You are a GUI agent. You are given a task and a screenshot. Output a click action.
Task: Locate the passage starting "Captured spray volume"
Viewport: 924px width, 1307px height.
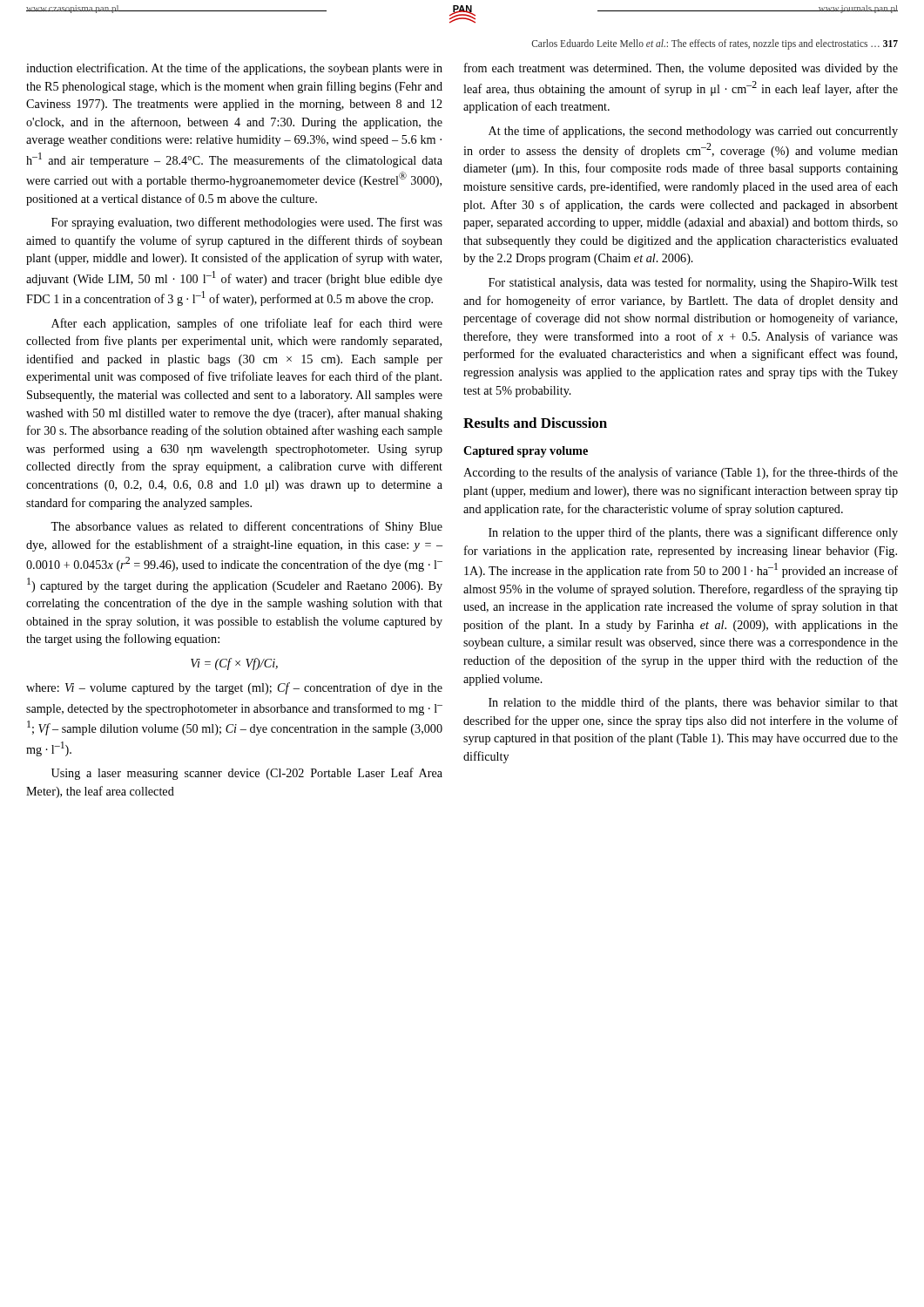pyautogui.click(x=526, y=450)
